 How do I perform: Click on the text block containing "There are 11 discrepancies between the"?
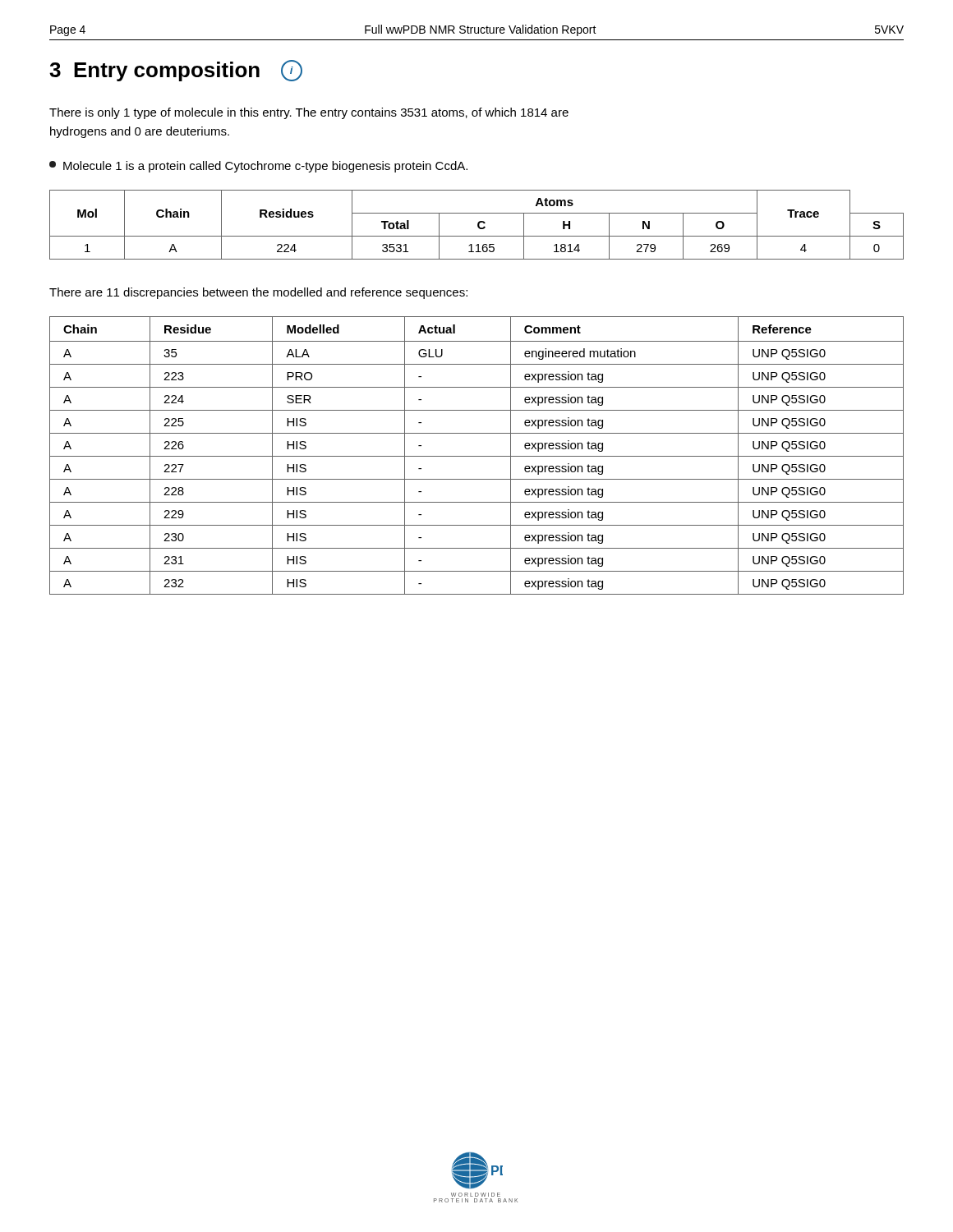click(x=259, y=292)
